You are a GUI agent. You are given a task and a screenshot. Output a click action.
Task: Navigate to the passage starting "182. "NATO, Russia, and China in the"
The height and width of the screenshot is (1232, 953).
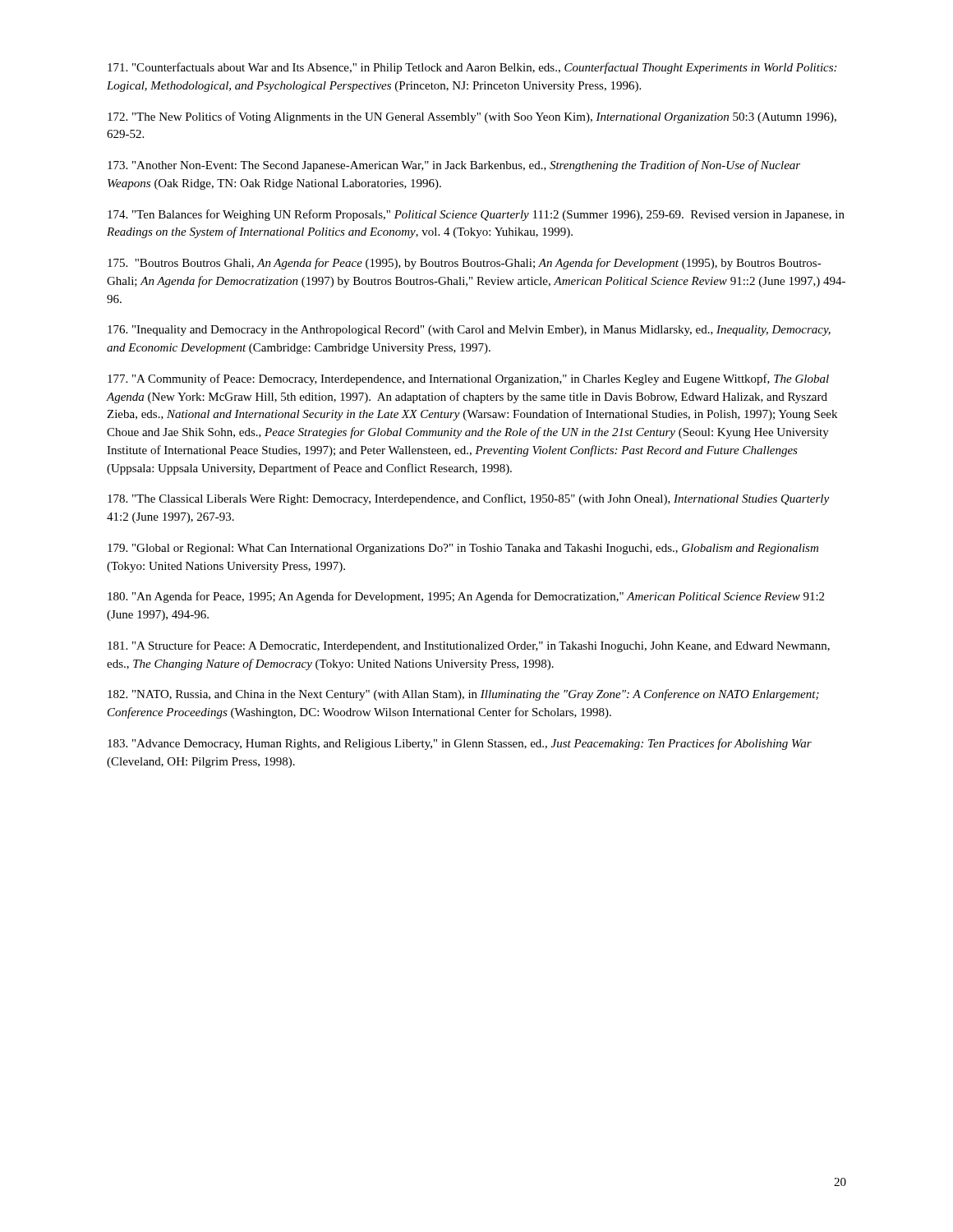[x=463, y=703]
